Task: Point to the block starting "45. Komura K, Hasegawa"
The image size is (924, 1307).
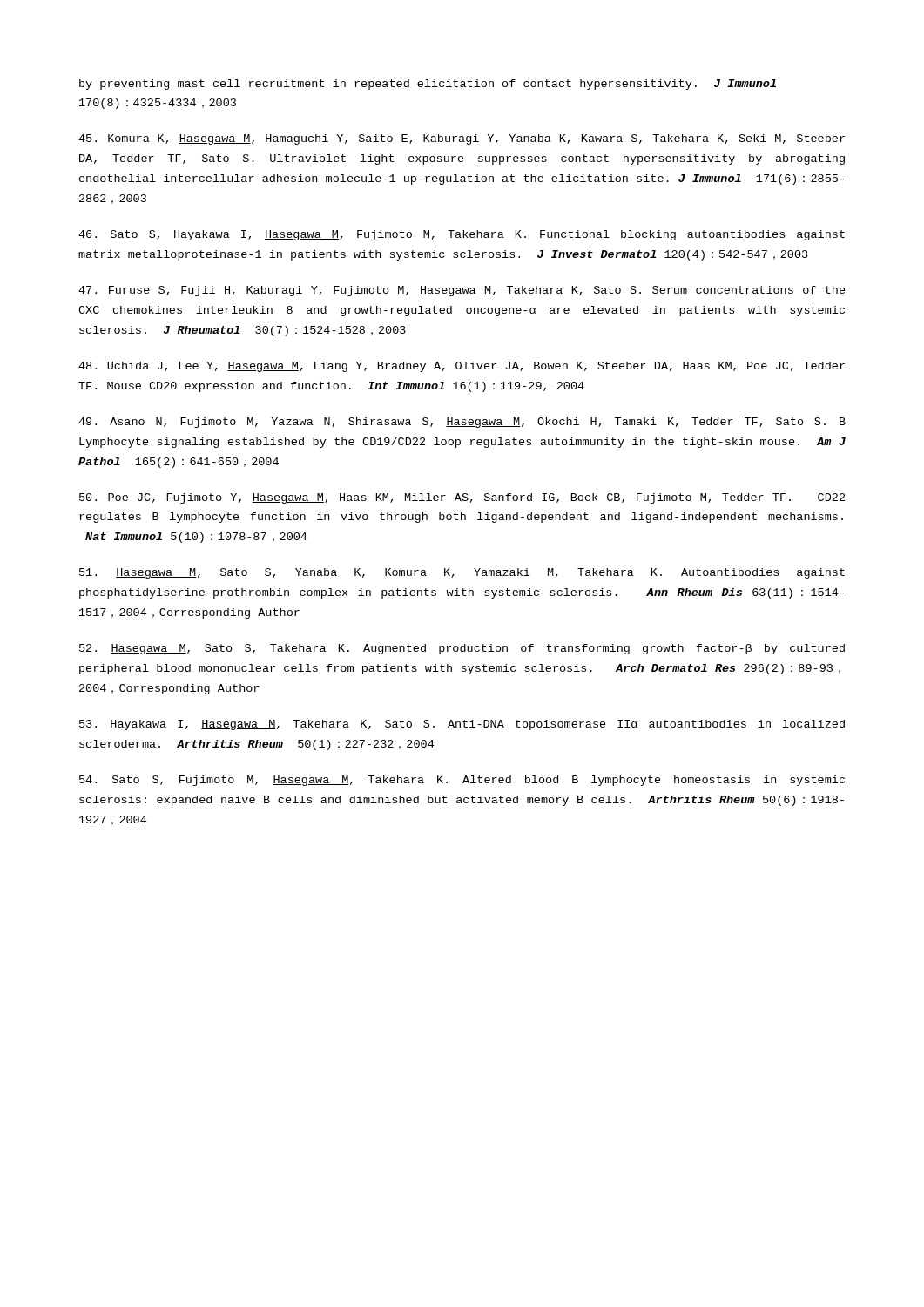Action: [x=462, y=170]
